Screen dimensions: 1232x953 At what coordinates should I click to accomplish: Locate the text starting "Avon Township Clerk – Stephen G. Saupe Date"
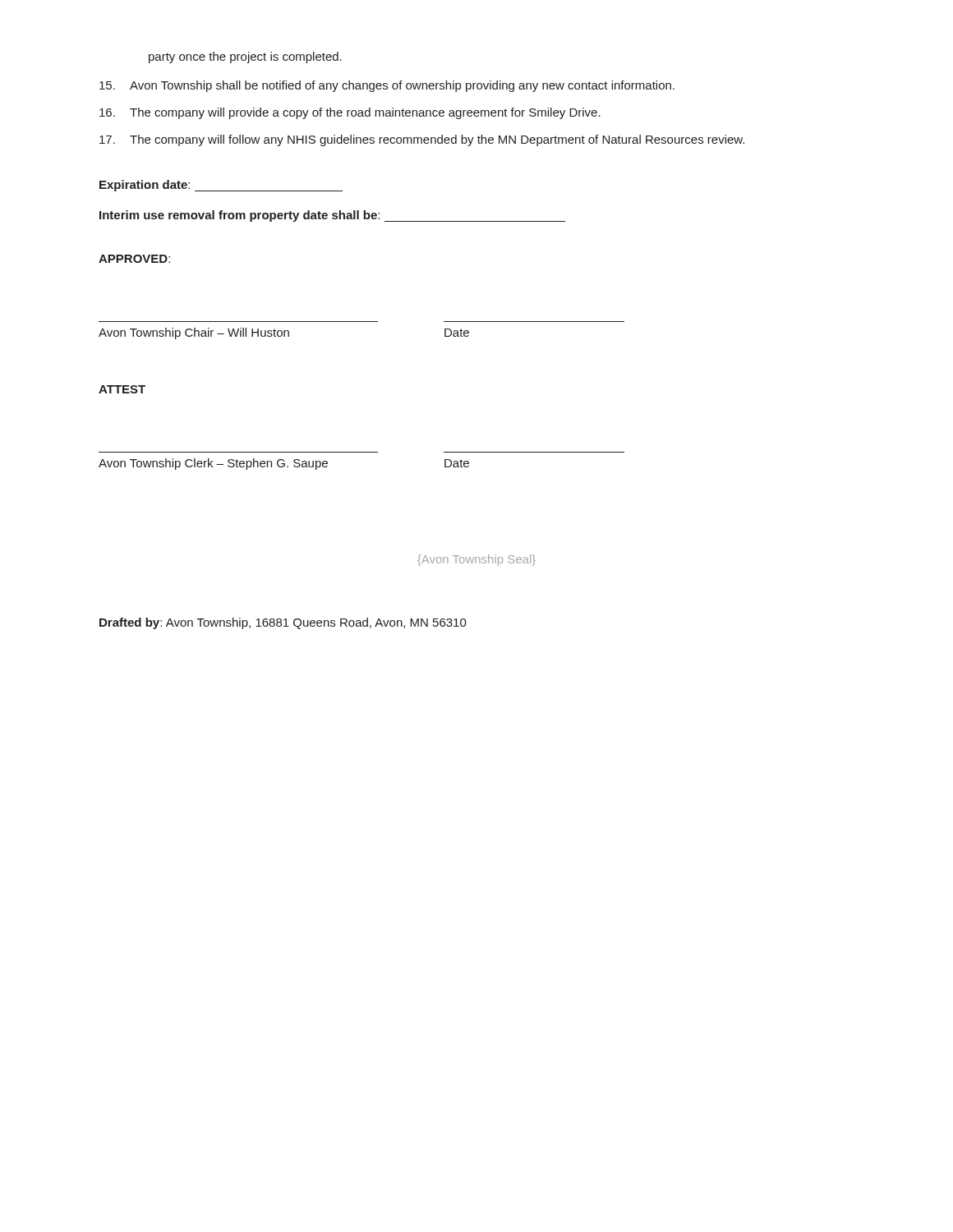tap(361, 463)
